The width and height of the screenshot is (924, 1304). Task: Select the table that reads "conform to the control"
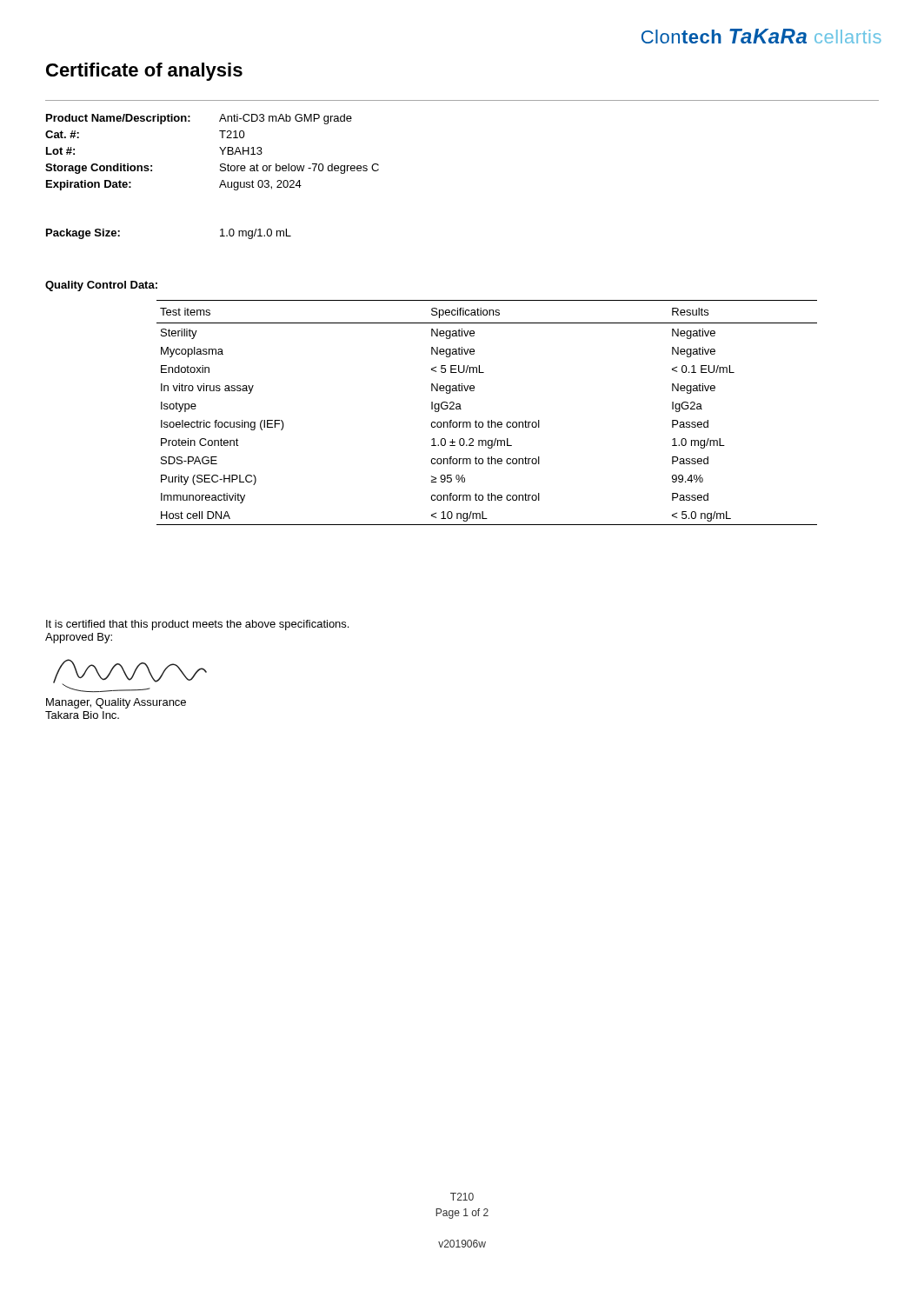point(487,413)
